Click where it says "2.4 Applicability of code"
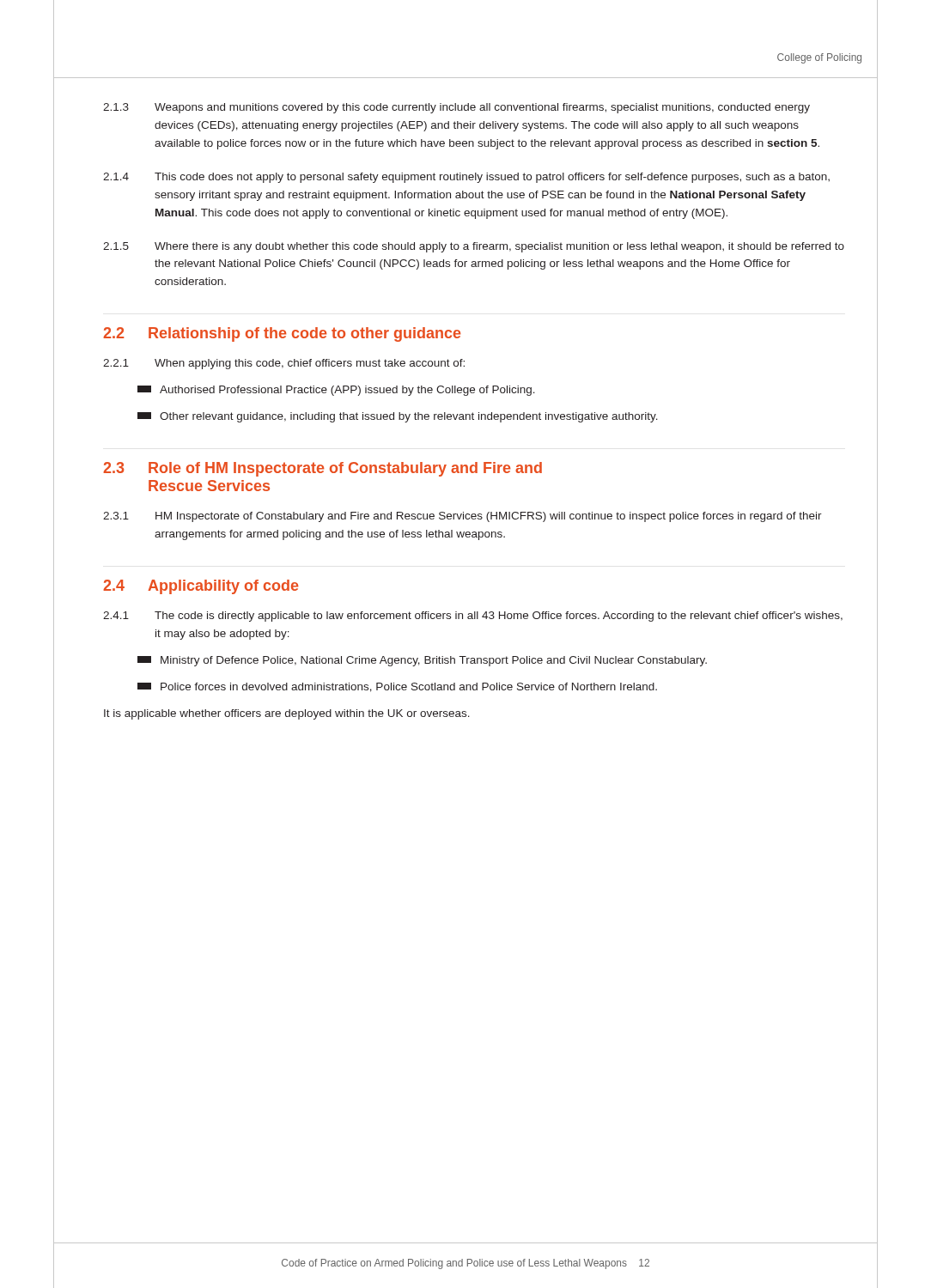This screenshot has width=931, height=1288. coord(201,587)
